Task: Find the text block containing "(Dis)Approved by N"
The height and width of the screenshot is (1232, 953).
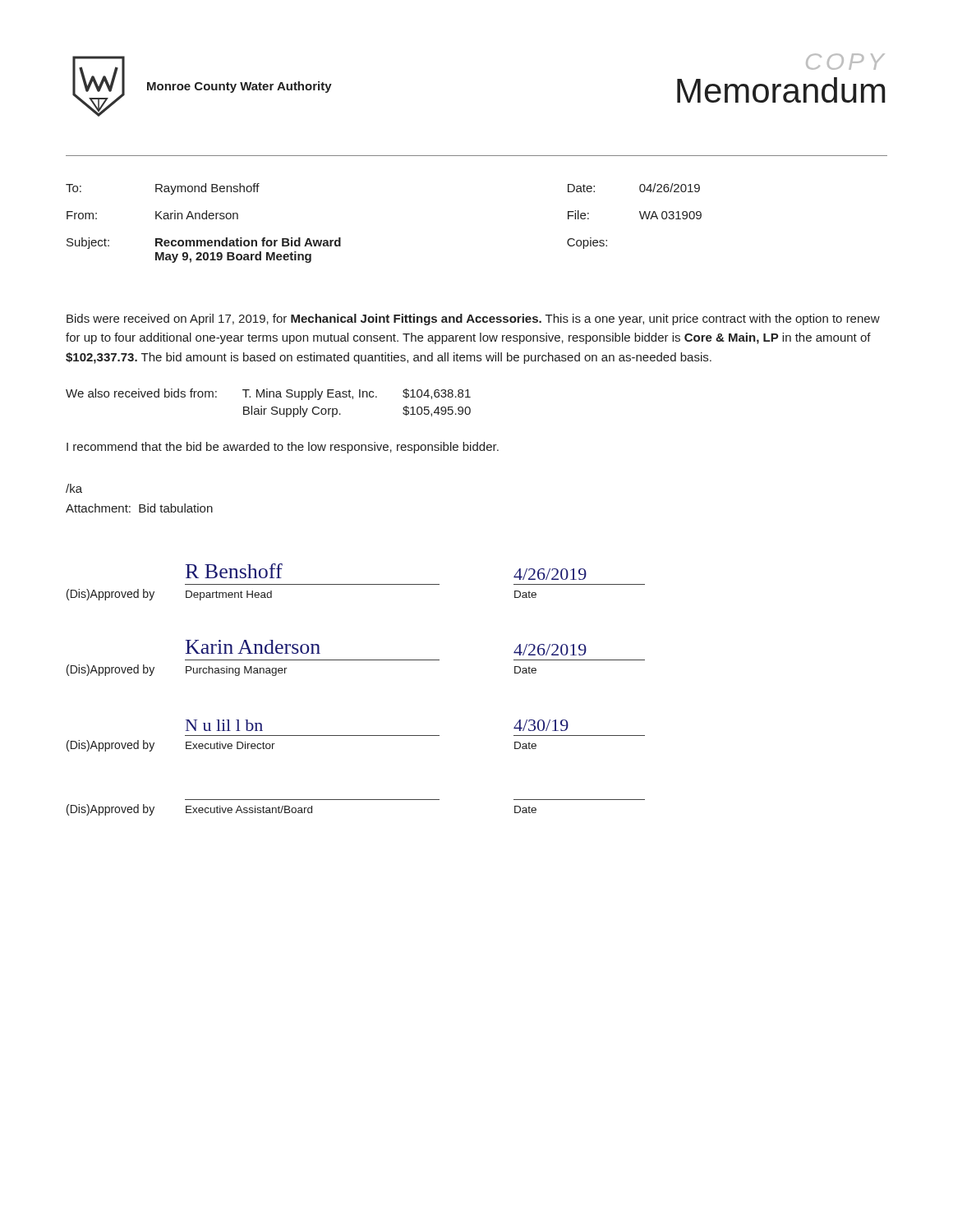Action: [x=356, y=736]
